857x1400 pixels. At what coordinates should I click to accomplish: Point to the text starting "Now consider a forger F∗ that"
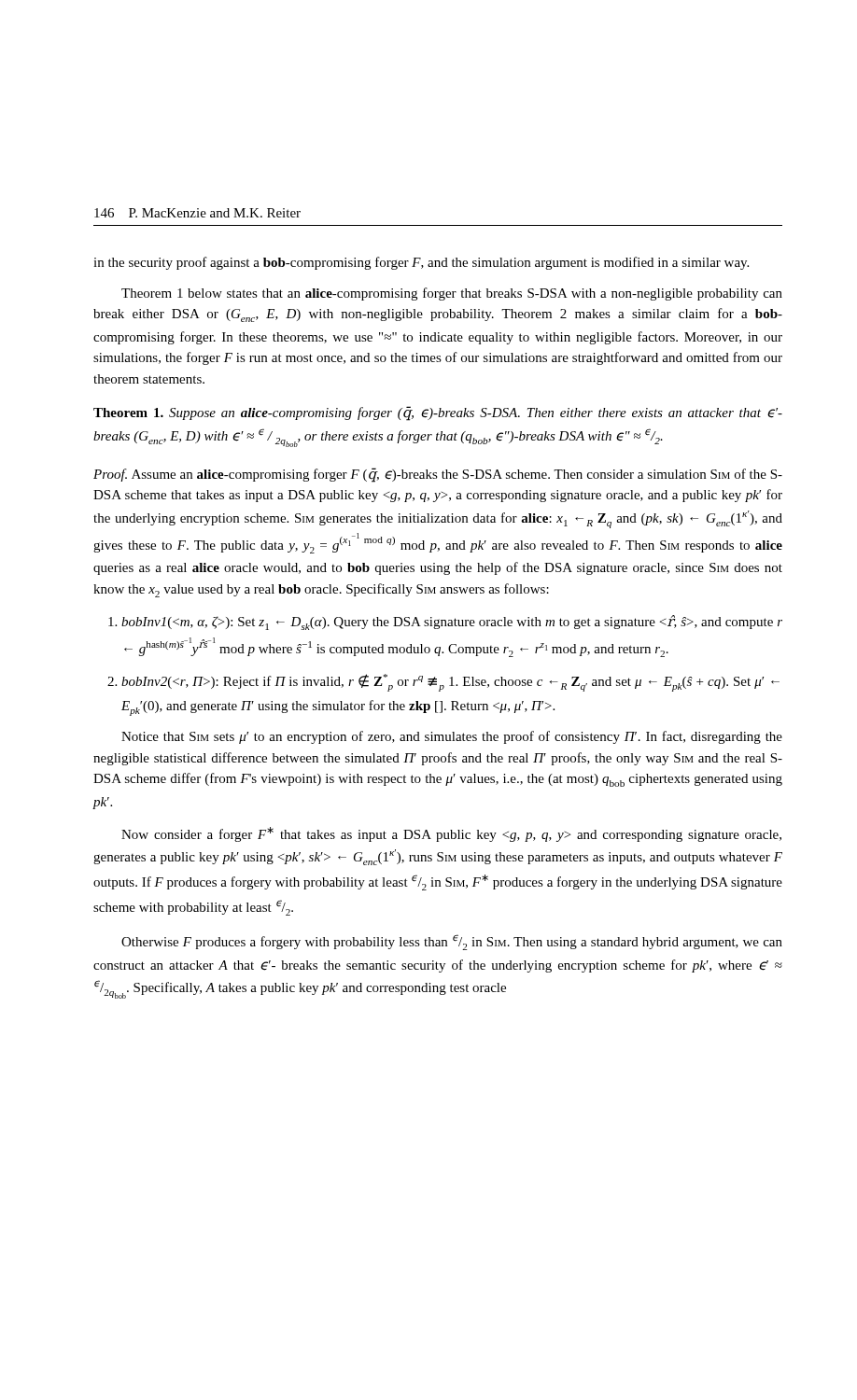point(438,871)
